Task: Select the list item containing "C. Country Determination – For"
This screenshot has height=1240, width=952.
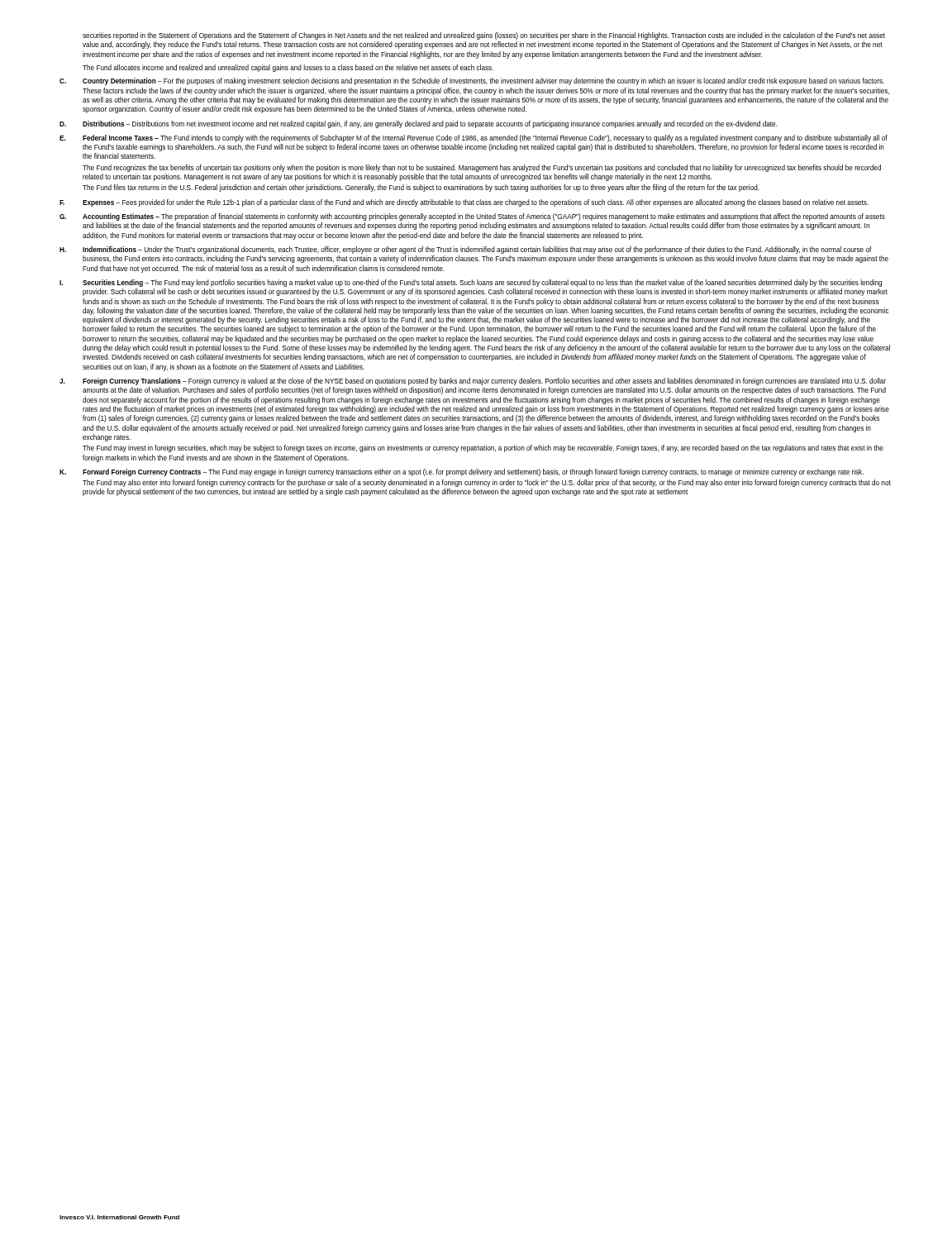Action: click(476, 97)
